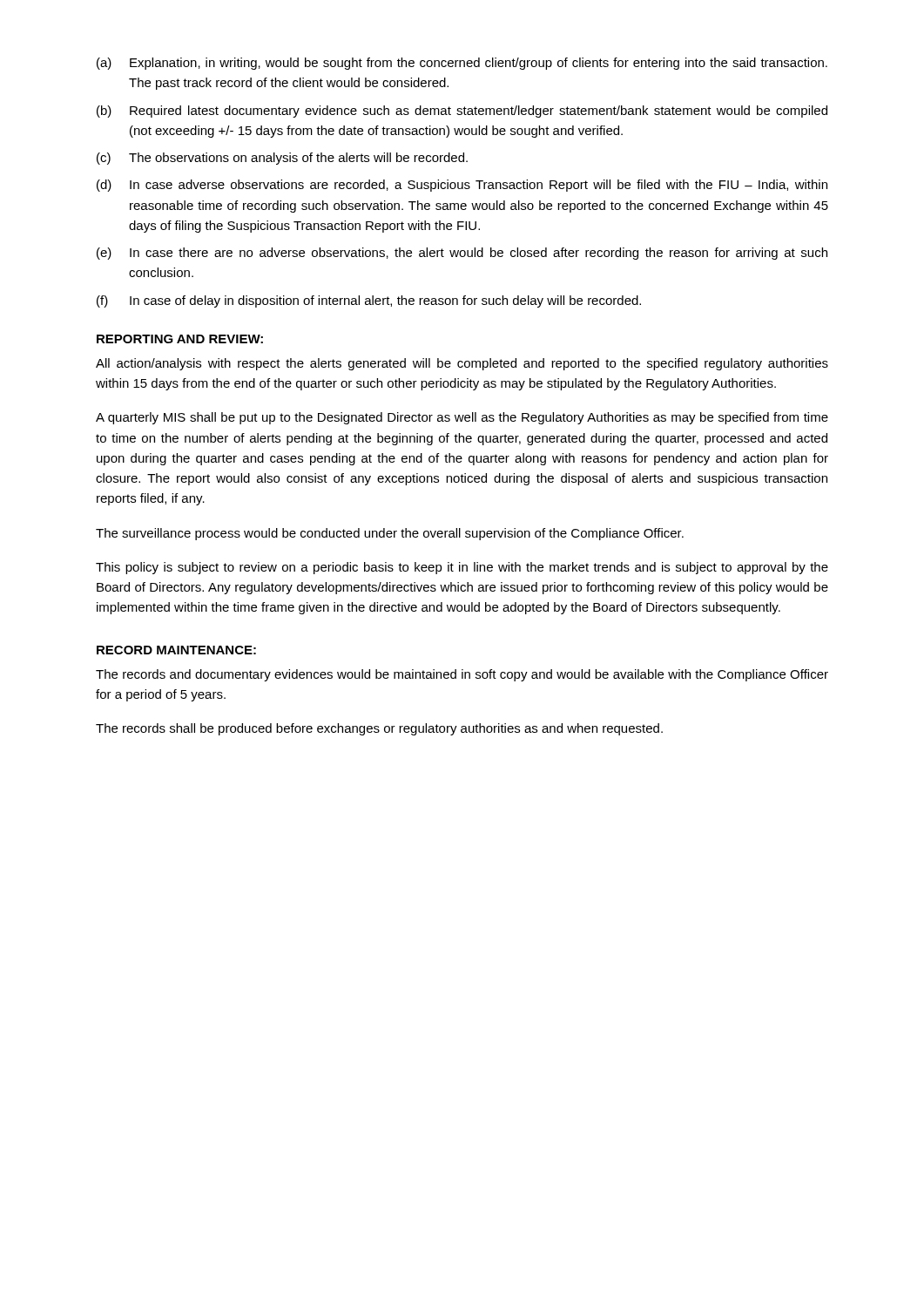Image resolution: width=924 pixels, height=1307 pixels.
Task: Where is the passage that starts "The records shall be produced before exchanges"?
Action: pyautogui.click(x=380, y=728)
